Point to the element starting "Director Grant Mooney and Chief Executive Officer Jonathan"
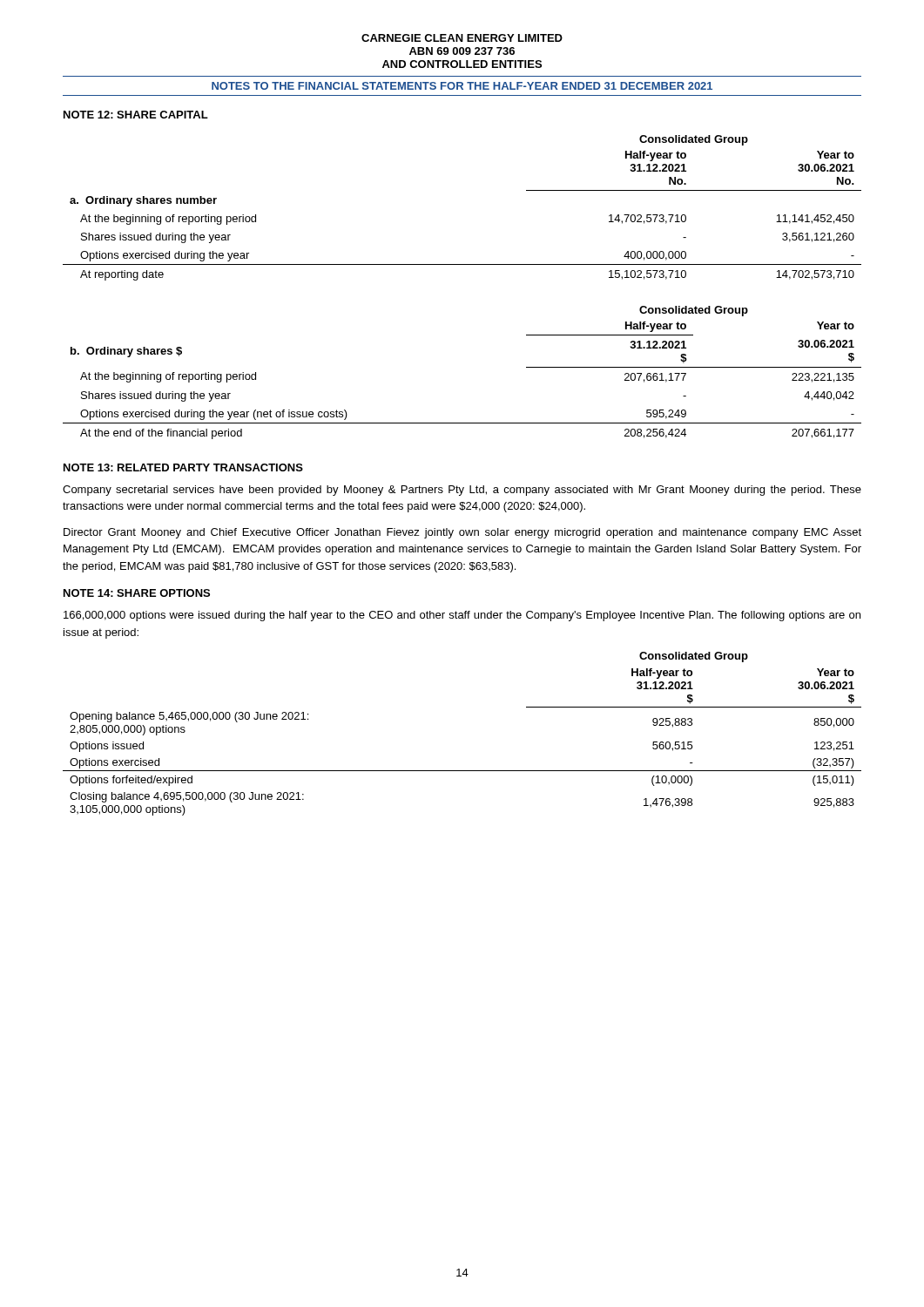 (462, 549)
